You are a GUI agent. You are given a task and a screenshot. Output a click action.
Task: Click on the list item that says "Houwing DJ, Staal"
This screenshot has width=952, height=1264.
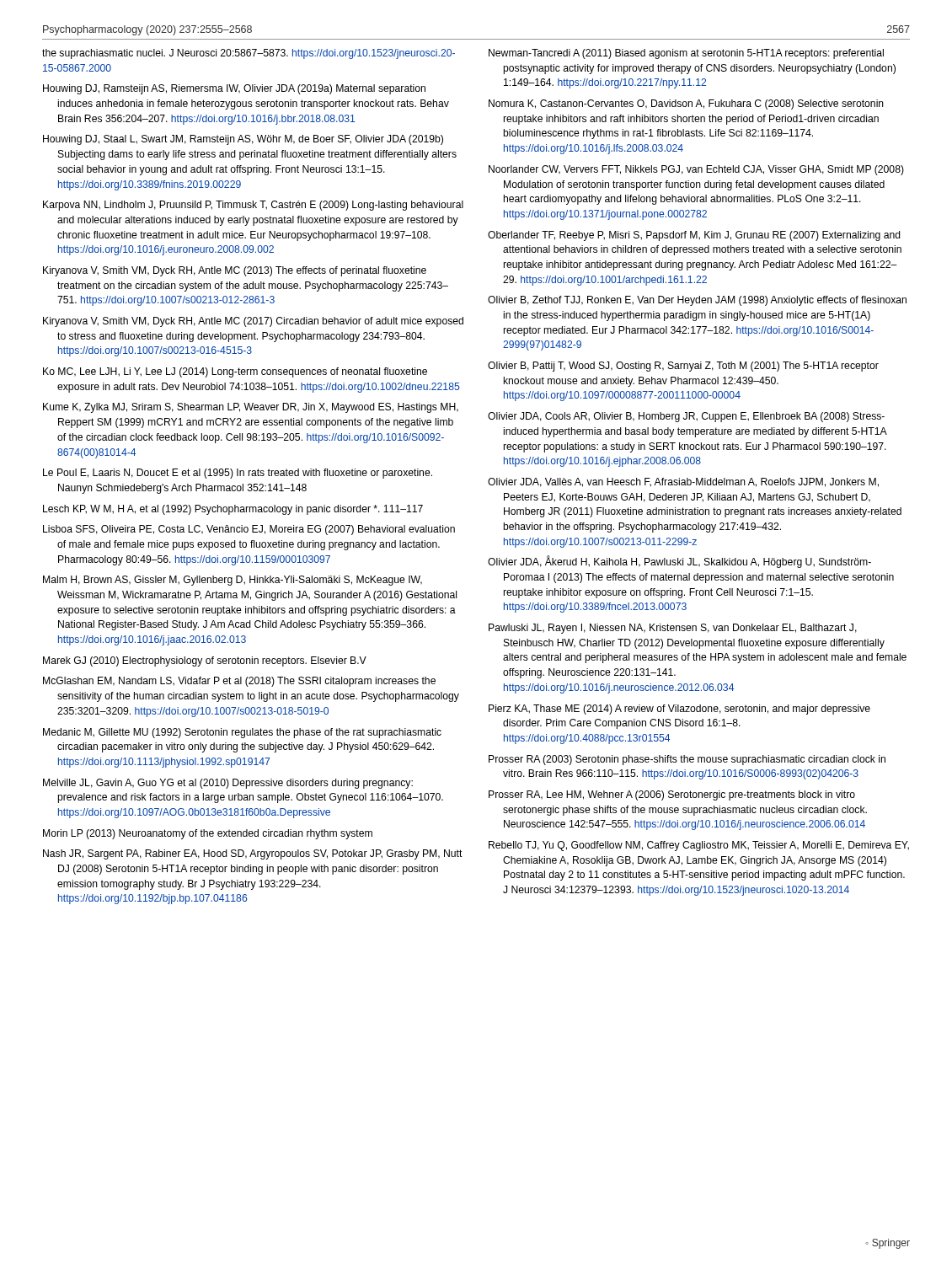pos(249,162)
